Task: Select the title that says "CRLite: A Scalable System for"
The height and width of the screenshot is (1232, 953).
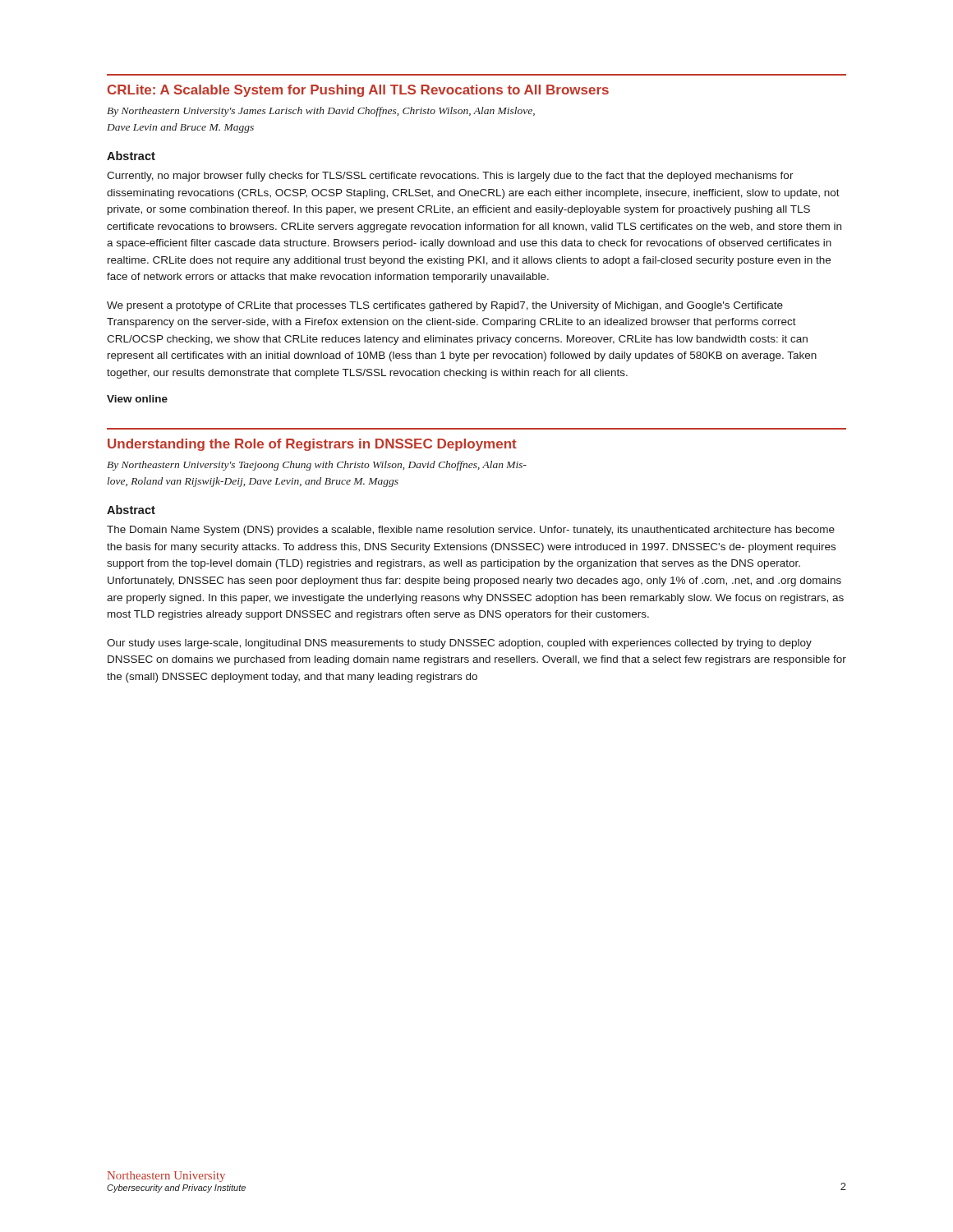Action: click(x=476, y=90)
